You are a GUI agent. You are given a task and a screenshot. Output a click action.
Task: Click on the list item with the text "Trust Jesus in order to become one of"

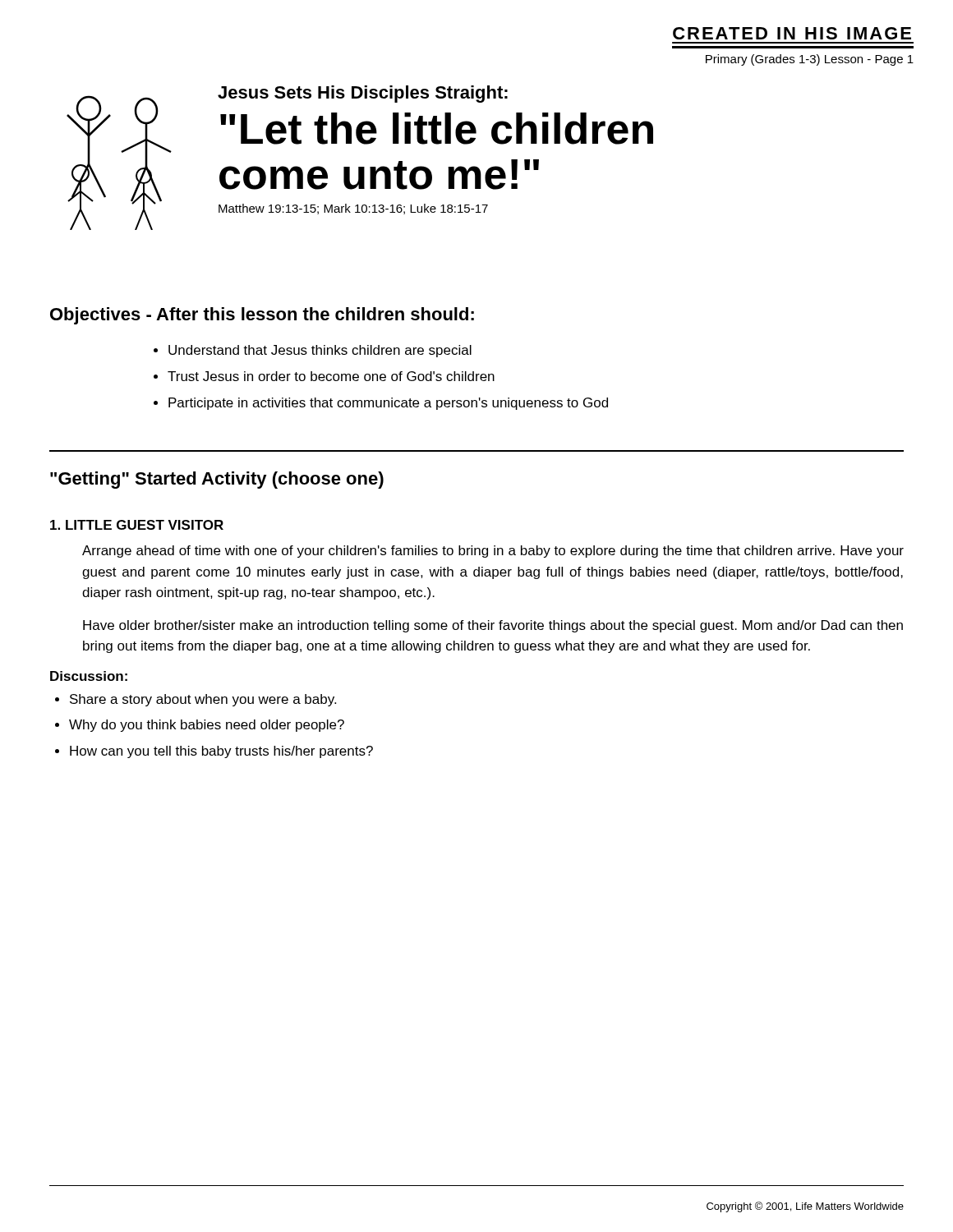pyautogui.click(x=331, y=376)
